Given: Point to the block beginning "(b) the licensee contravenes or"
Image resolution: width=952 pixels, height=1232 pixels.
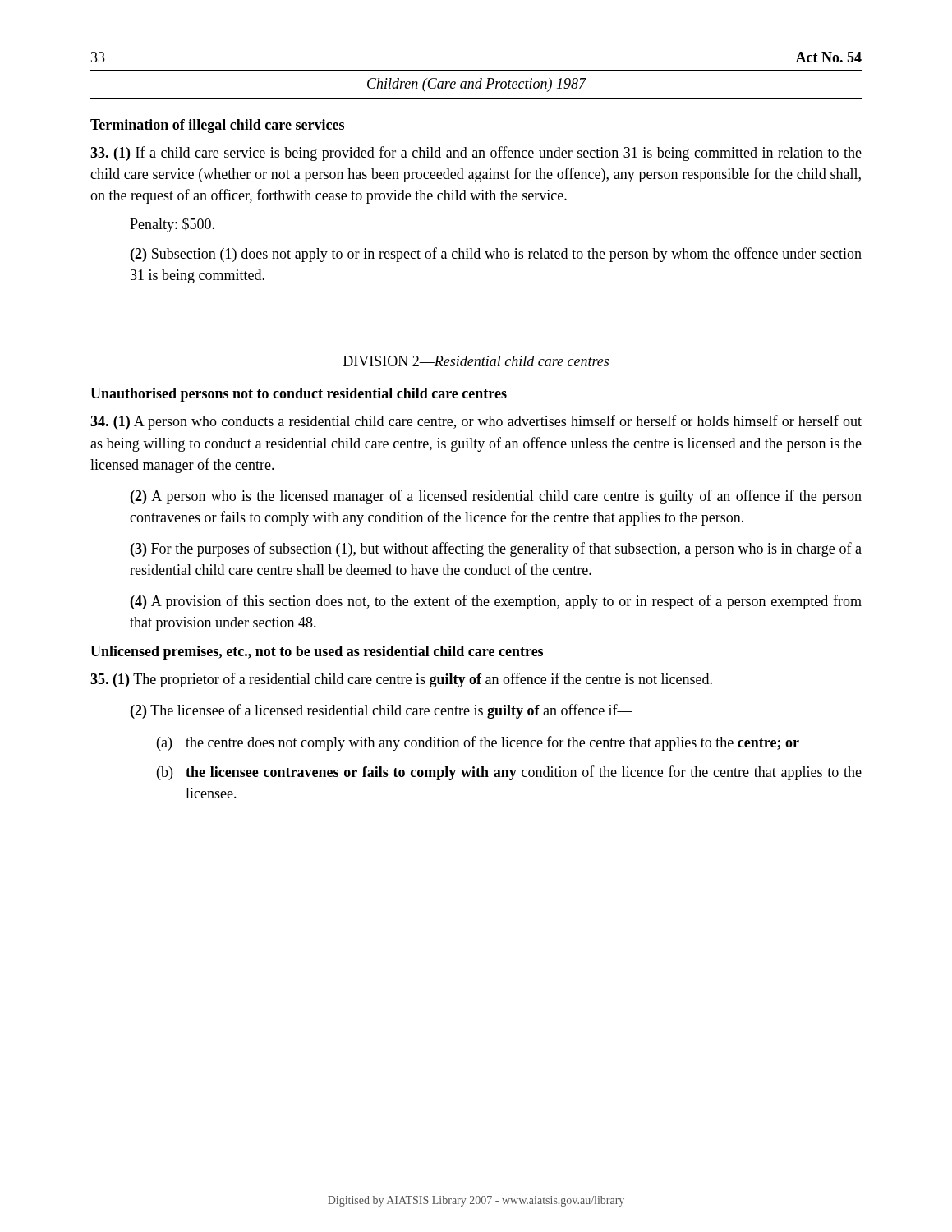Looking at the screenshot, I should tap(509, 782).
